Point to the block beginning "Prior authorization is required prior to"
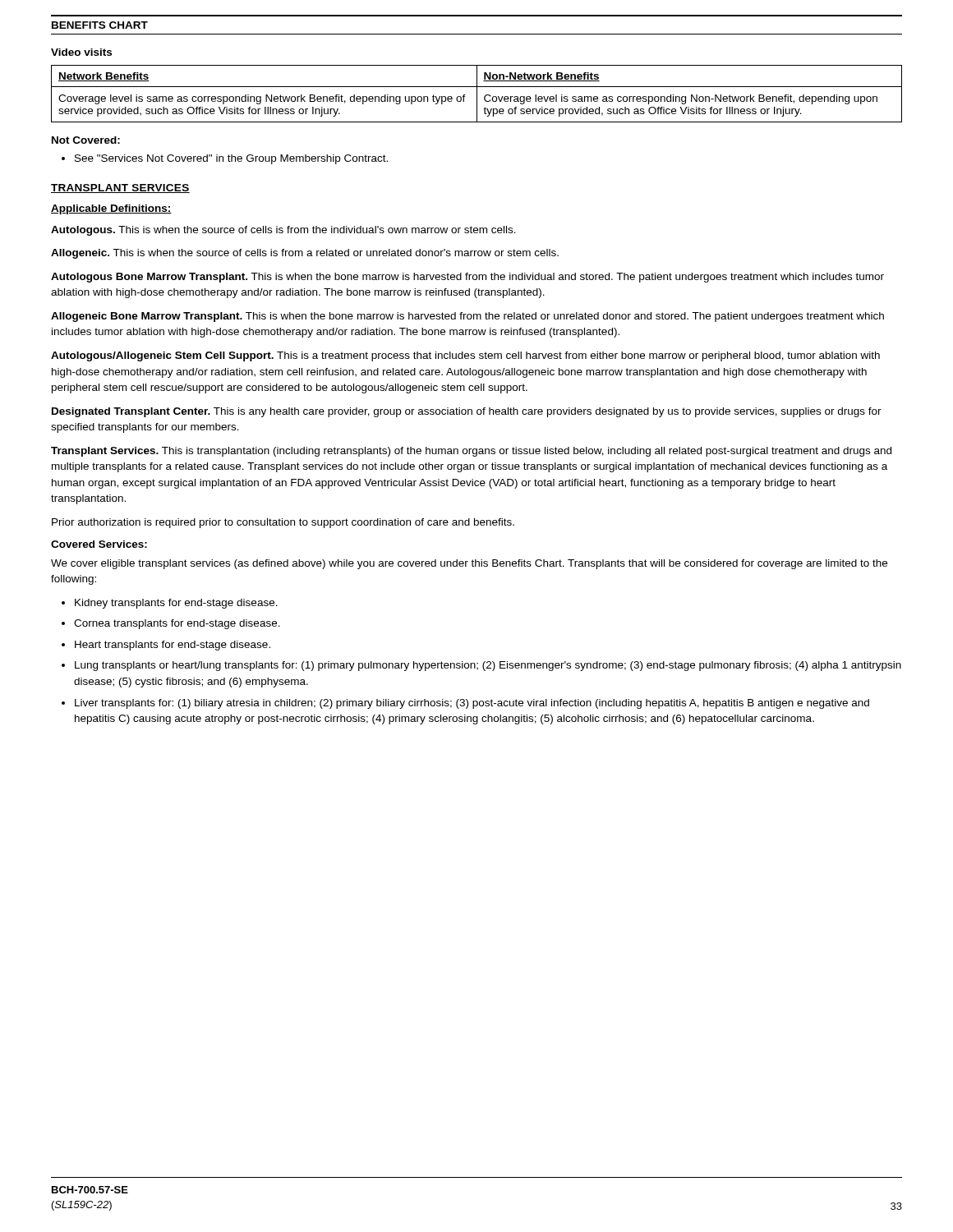The image size is (953, 1232). [x=283, y=522]
